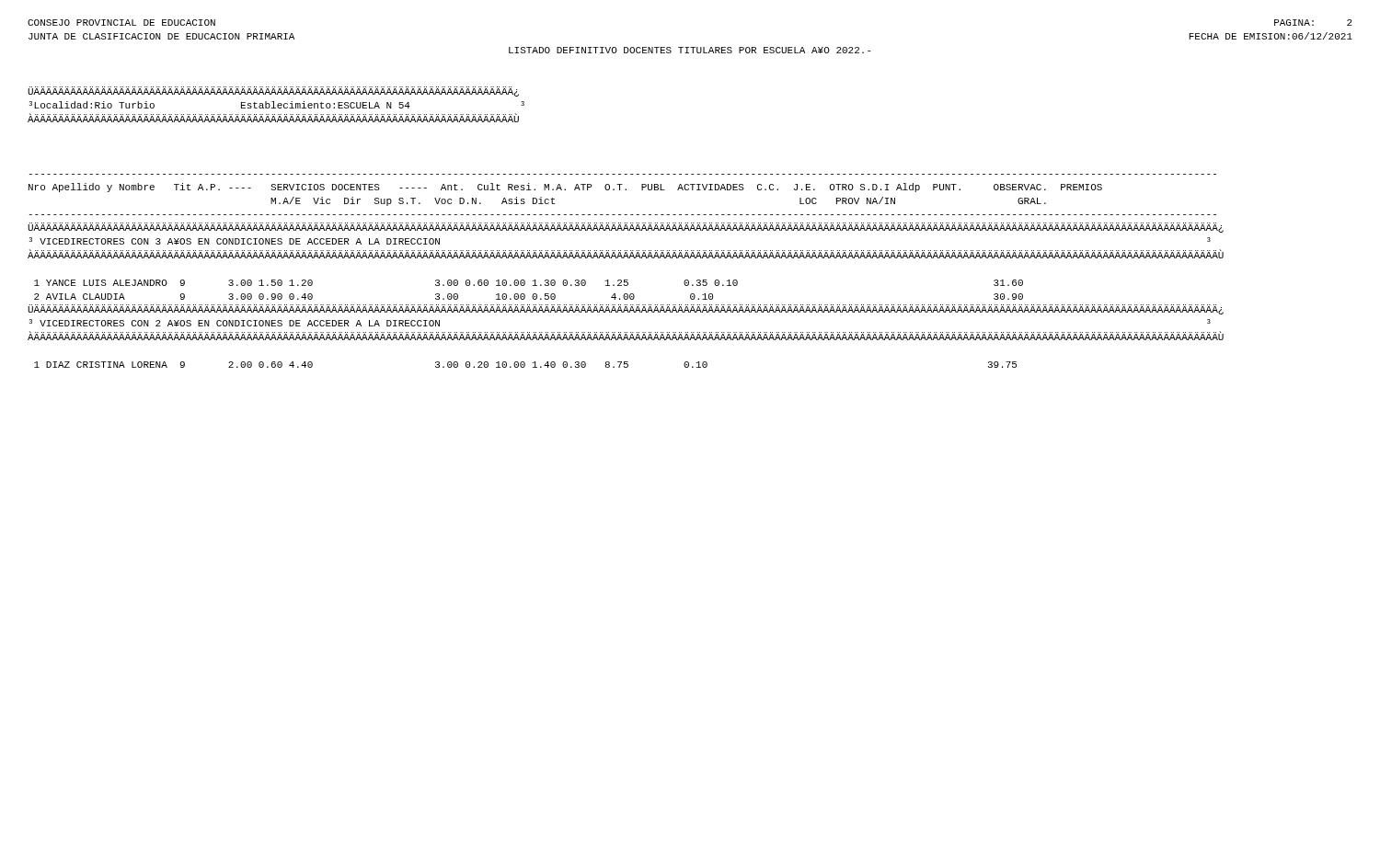Point to the text block starting "ÜÄÄÄÄÄÄÄÄÄÄÄÄÄÄÄÄÄÄÄÄÄÄÄÄÄÄÄÄÄÄÄÄÄÄÄÄÄÄÄÄÄÄÄÄÄÄÄÄÄÄÄÄÄÄÄÄÄÄÄÄÄÄÄÄÄÄÄÄÄÄÄÄÄÄÄÄÄÄÄ¿ ³Localidad:Rio Turbio Establecimiento:ESCUELA N 54 ³ ÀÄÄÄÄÄÄÄÄÄÄÄÄÄÄÄÄÄÄÄÄÄÄÄÄÄÄÄÄÄÄÄÄÄÄÄÄÄÄÄÄÄÄÄÄÄÄÄÄÄÄÄÄÄÄÄÄÄÄÄÄÄÄÄÄÄÄÄÄÄÄÄÄÄÄÄÄÄÄÄÙ"
This screenshot has height=868, width=1380.
pos(273,91)
